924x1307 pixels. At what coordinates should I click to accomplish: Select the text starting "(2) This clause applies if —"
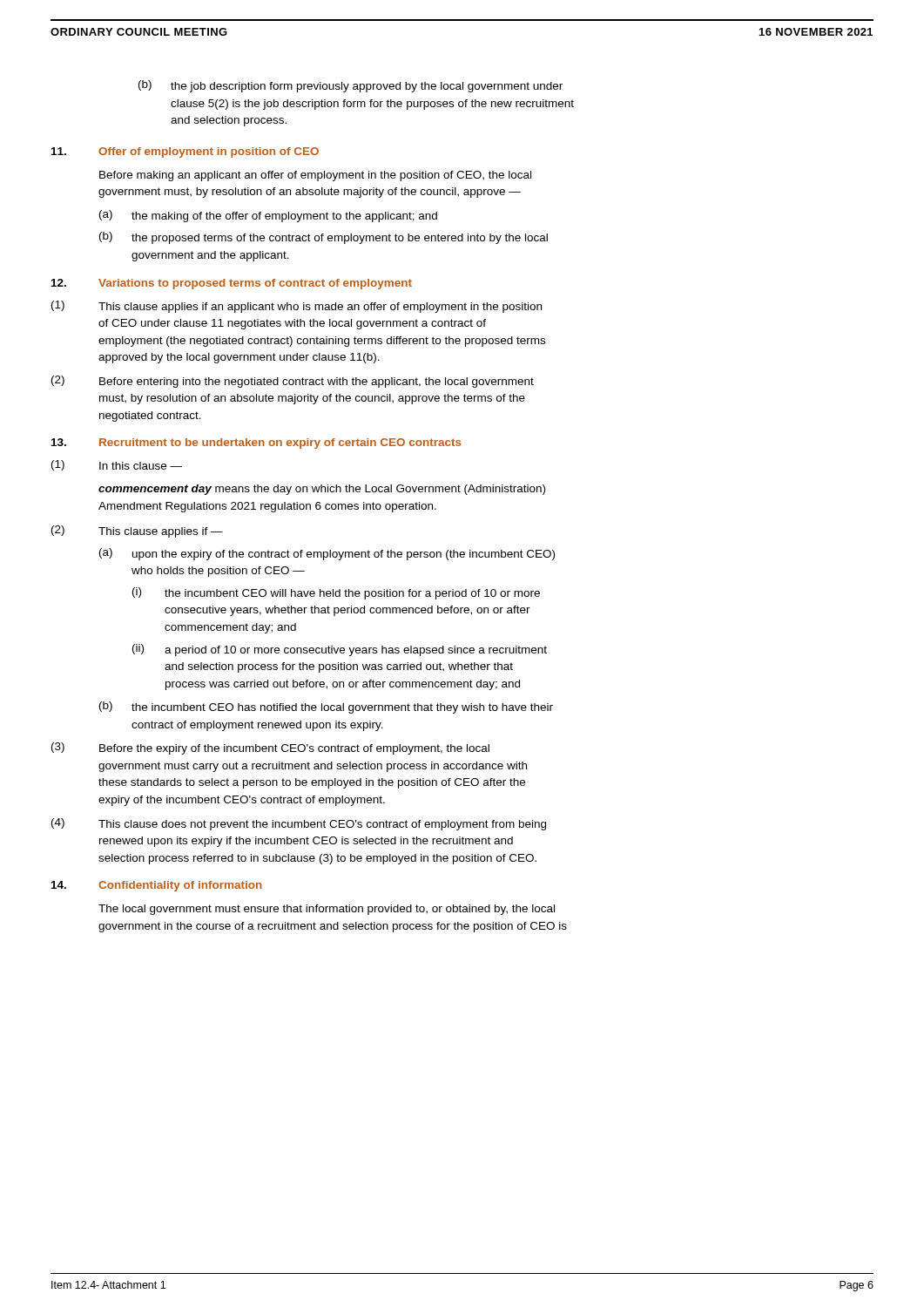[x=137, y=531]
